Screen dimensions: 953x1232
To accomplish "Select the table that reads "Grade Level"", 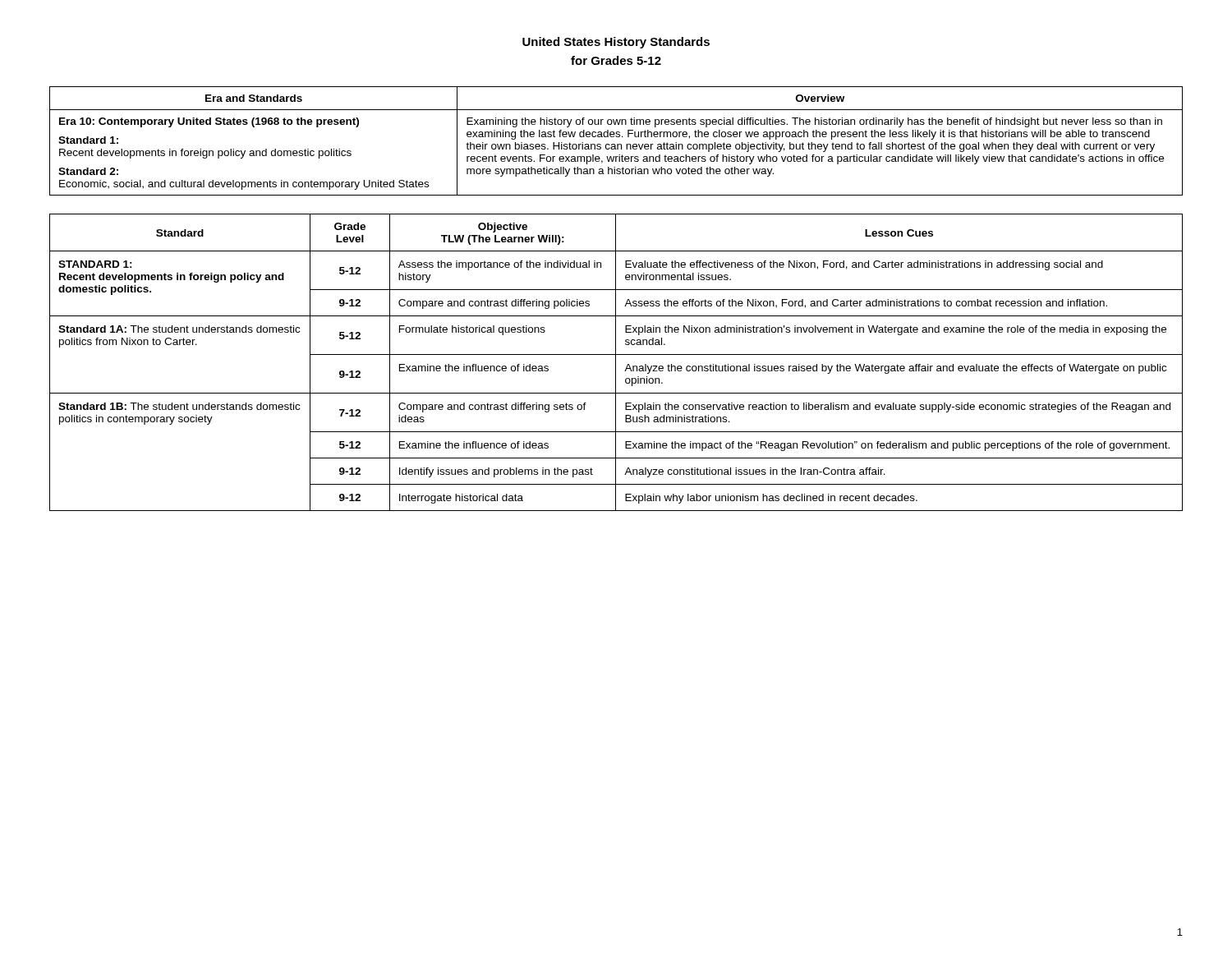I will (616, 362).
